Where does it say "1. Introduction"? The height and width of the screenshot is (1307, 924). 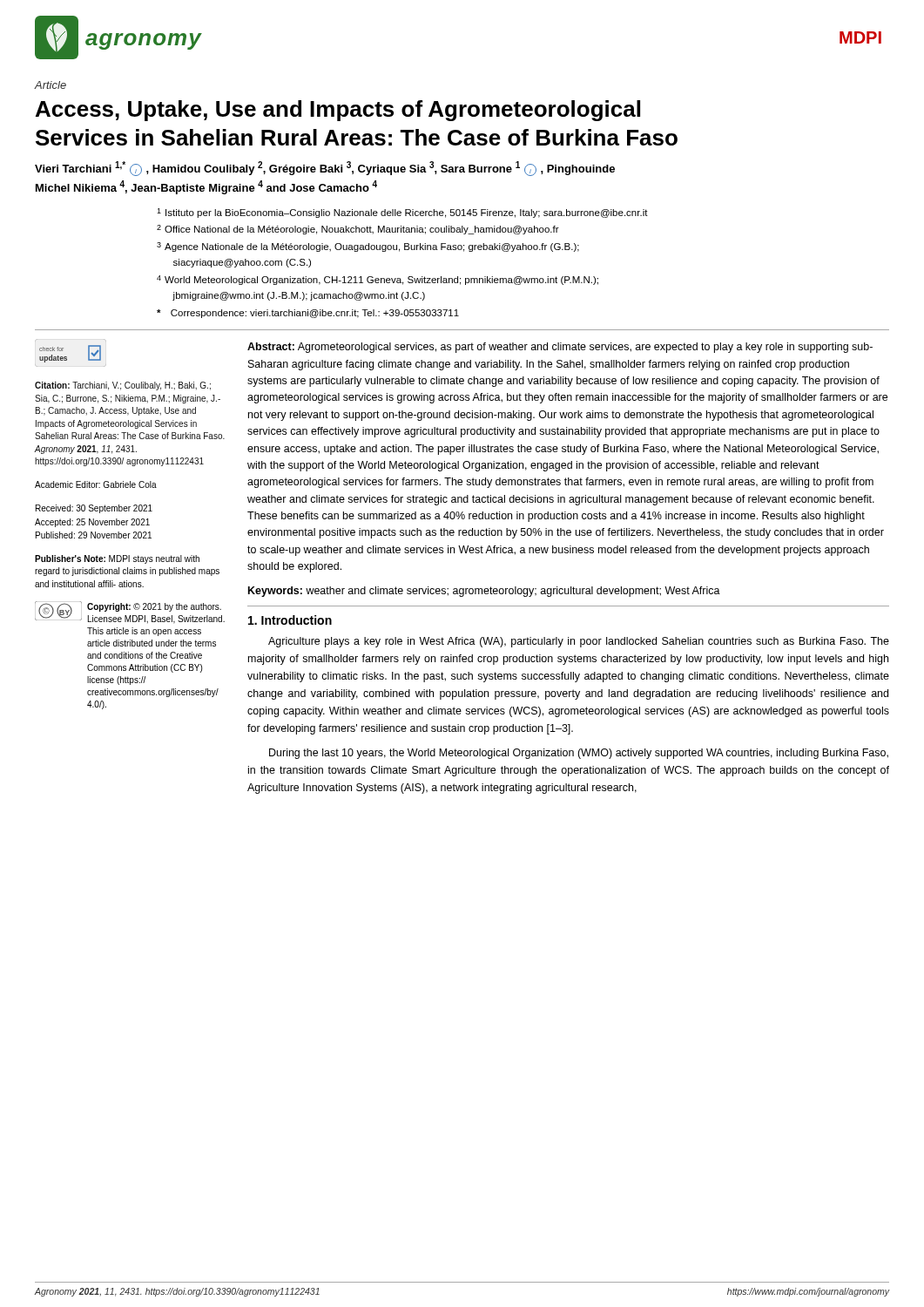[290, 621]
